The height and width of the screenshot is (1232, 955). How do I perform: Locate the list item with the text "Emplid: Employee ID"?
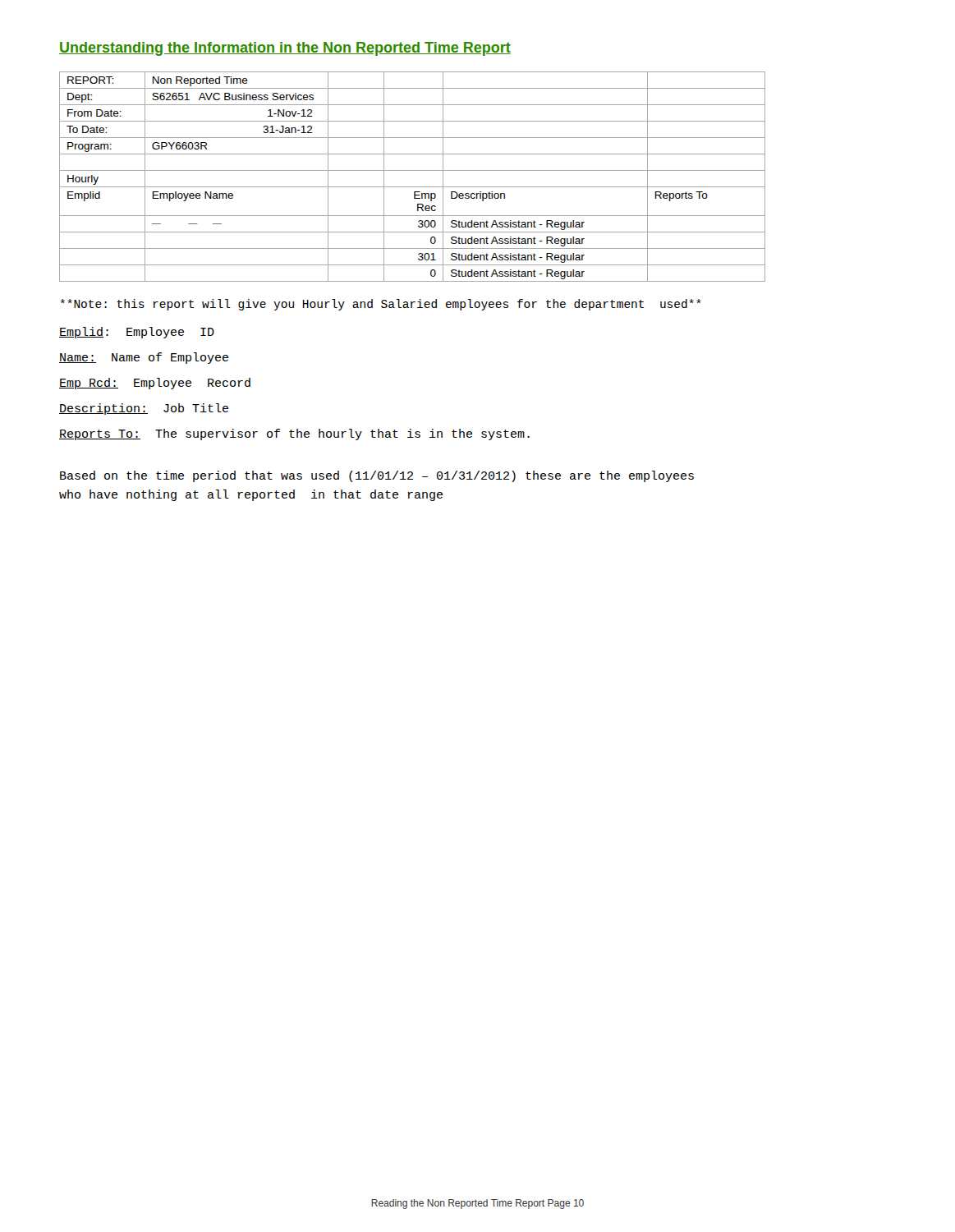click(137, 333)
